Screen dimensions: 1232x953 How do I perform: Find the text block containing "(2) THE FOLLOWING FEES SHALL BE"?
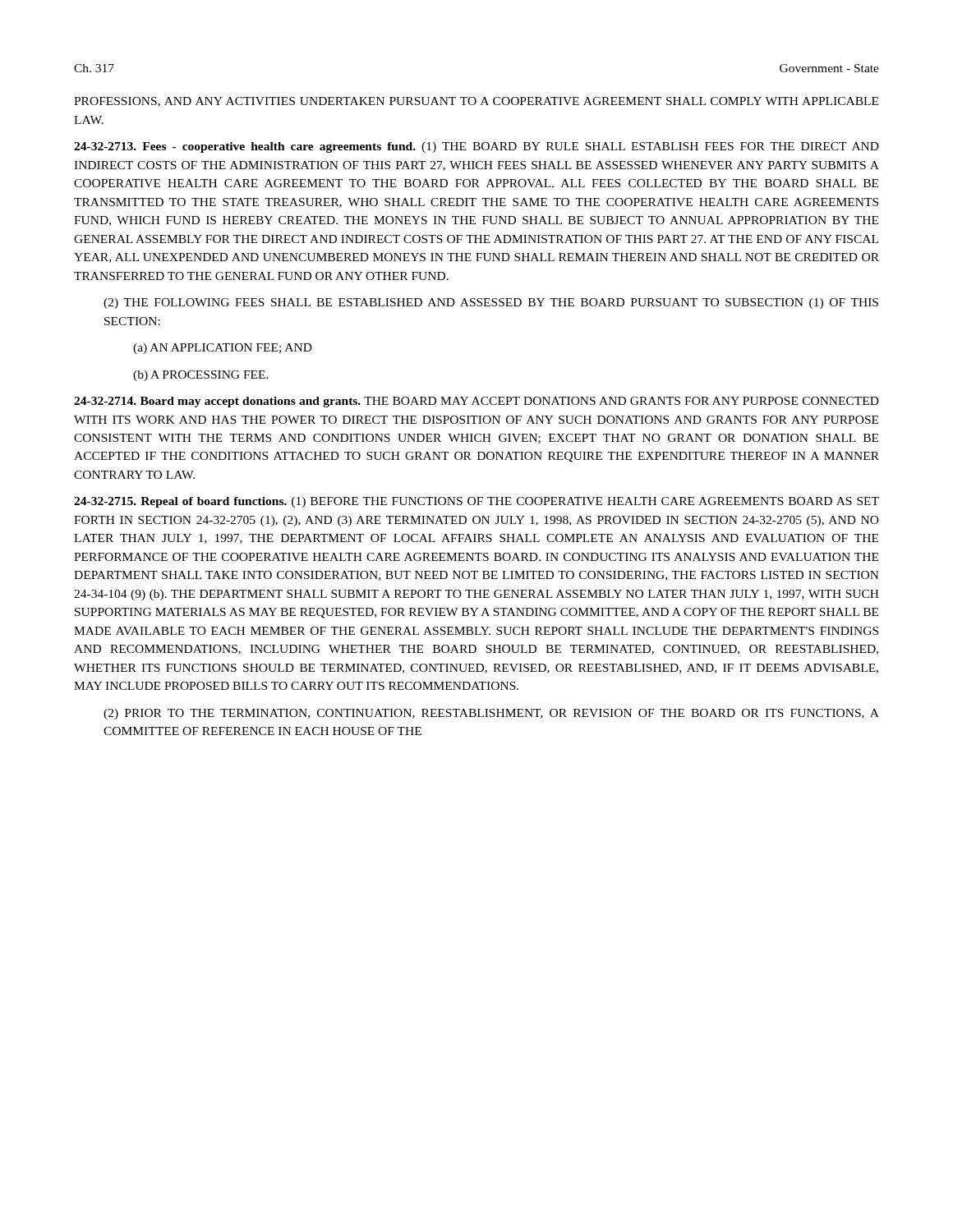click(491, 312)
